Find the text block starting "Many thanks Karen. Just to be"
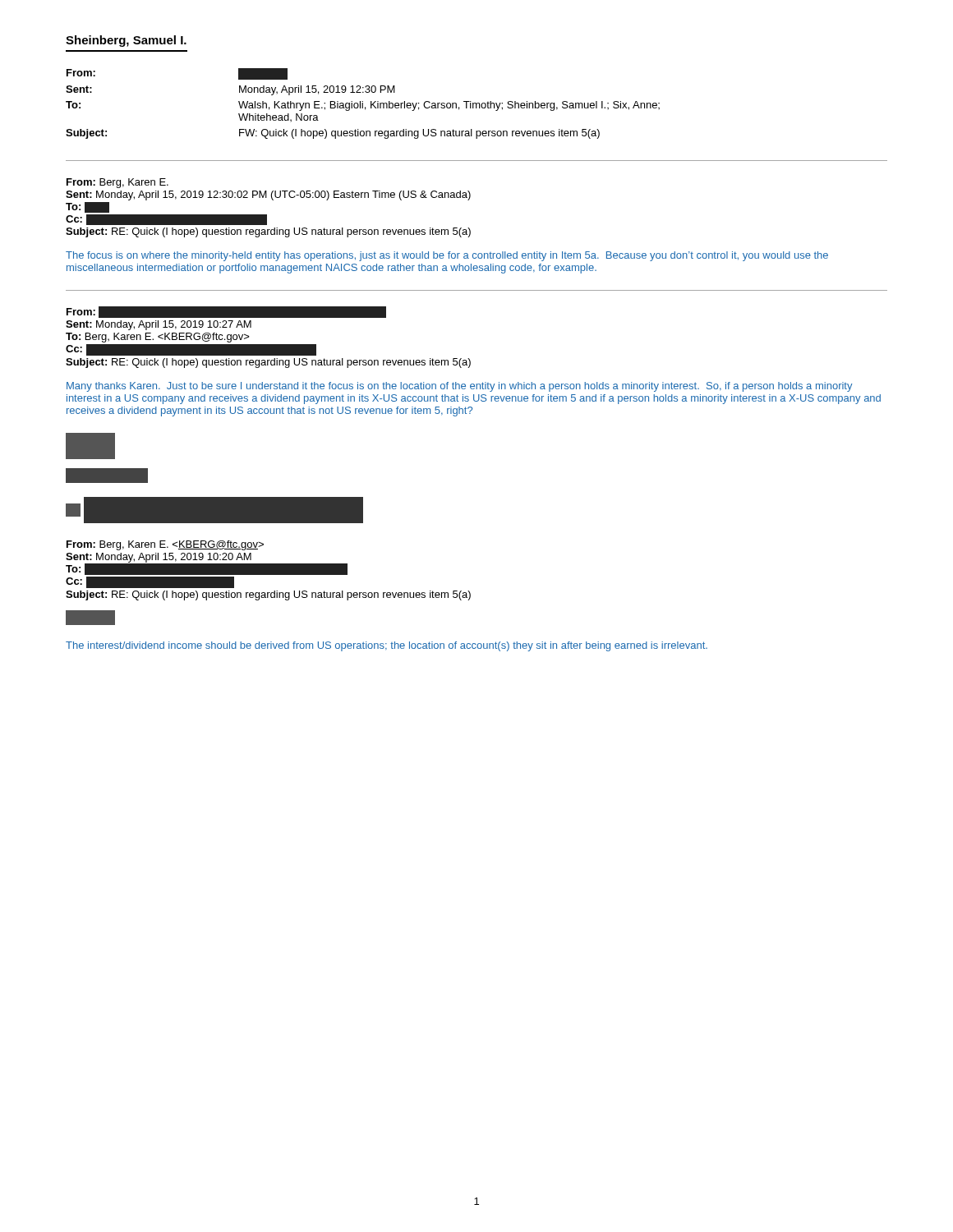The width and height of the screenshot is (953, 1232). pos(474,398)
